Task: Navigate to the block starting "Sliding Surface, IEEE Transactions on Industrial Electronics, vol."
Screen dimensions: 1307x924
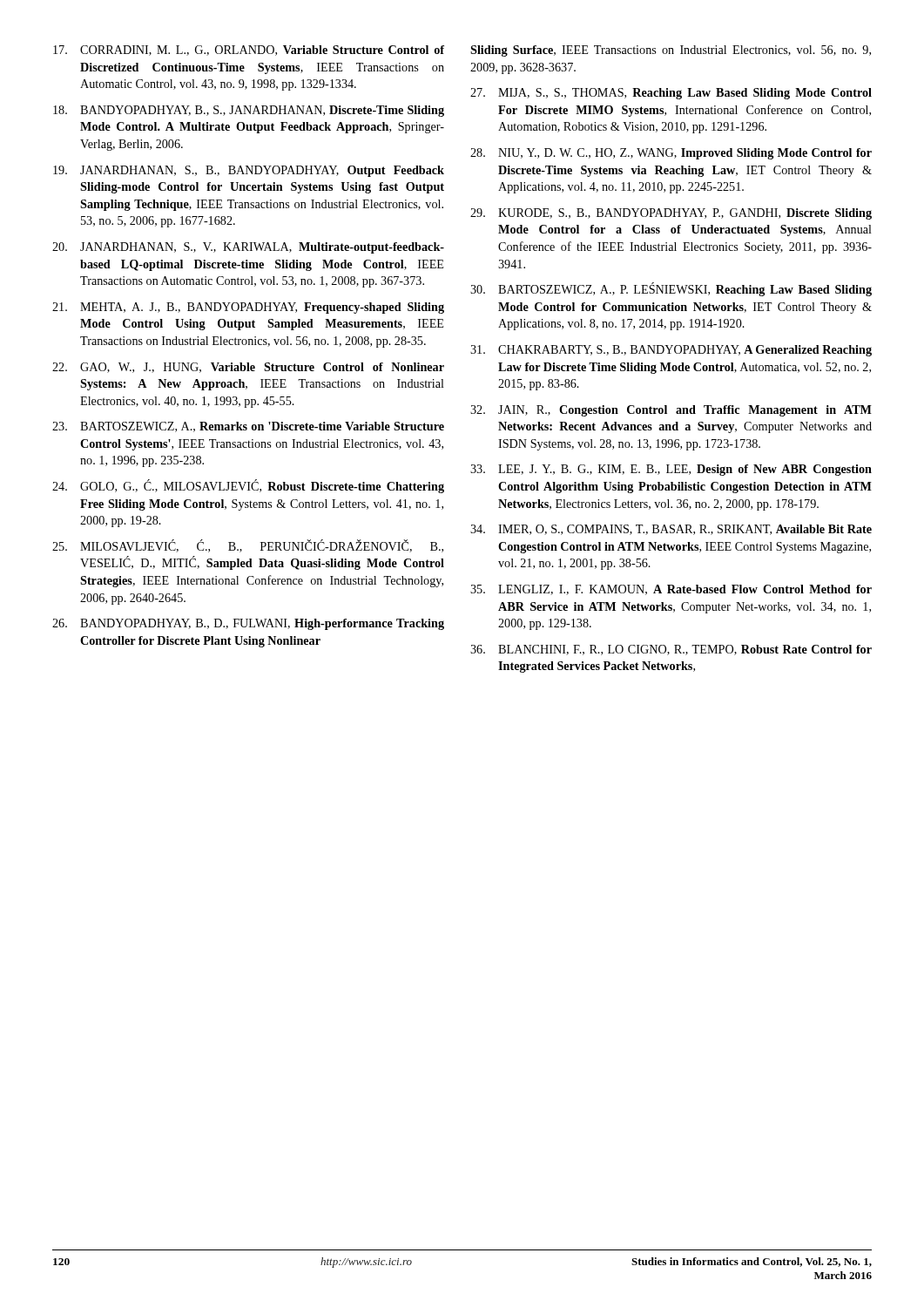Action: point(671,59)
